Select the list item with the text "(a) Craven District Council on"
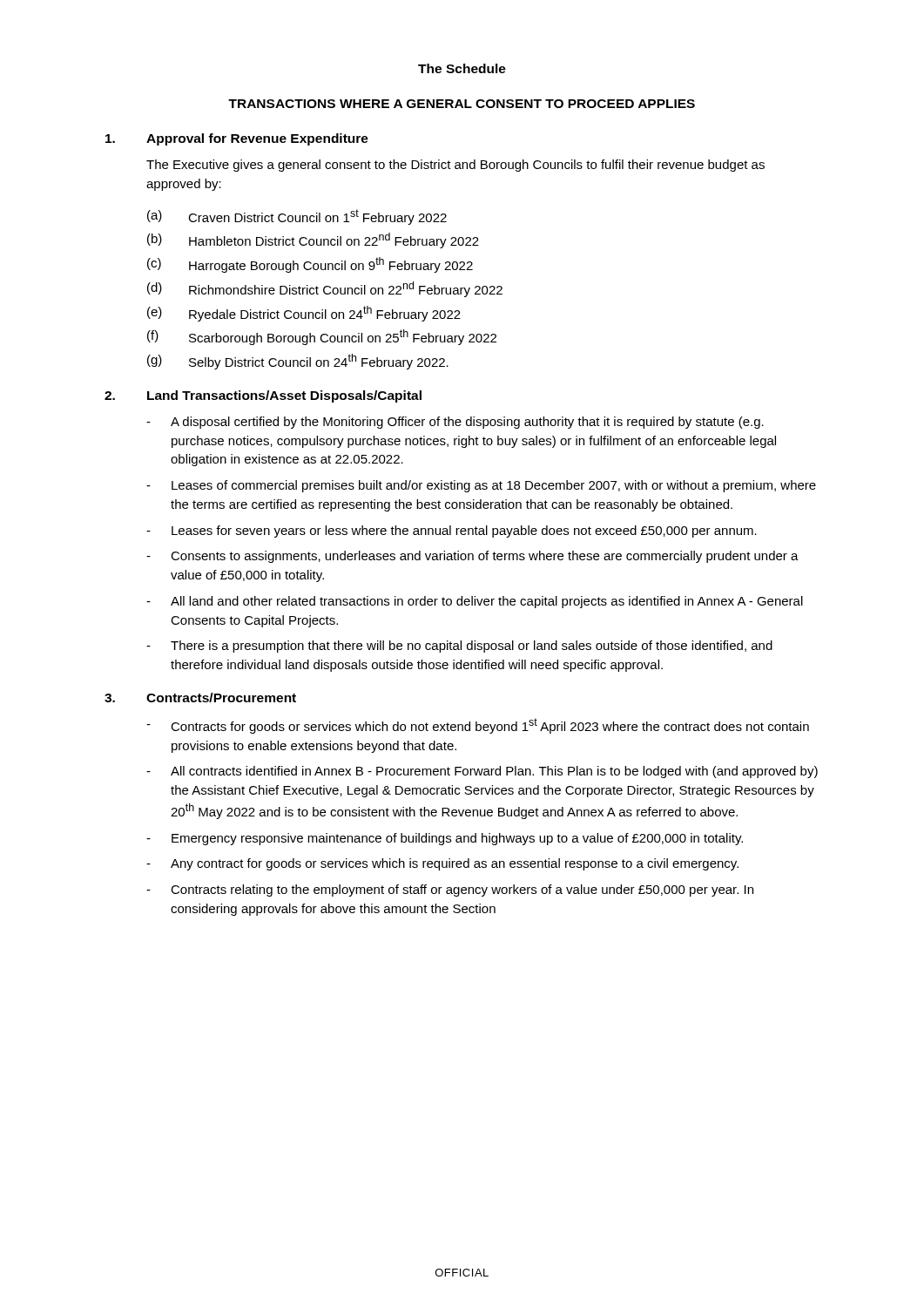 pyautogui.click(x=297, y=217)
